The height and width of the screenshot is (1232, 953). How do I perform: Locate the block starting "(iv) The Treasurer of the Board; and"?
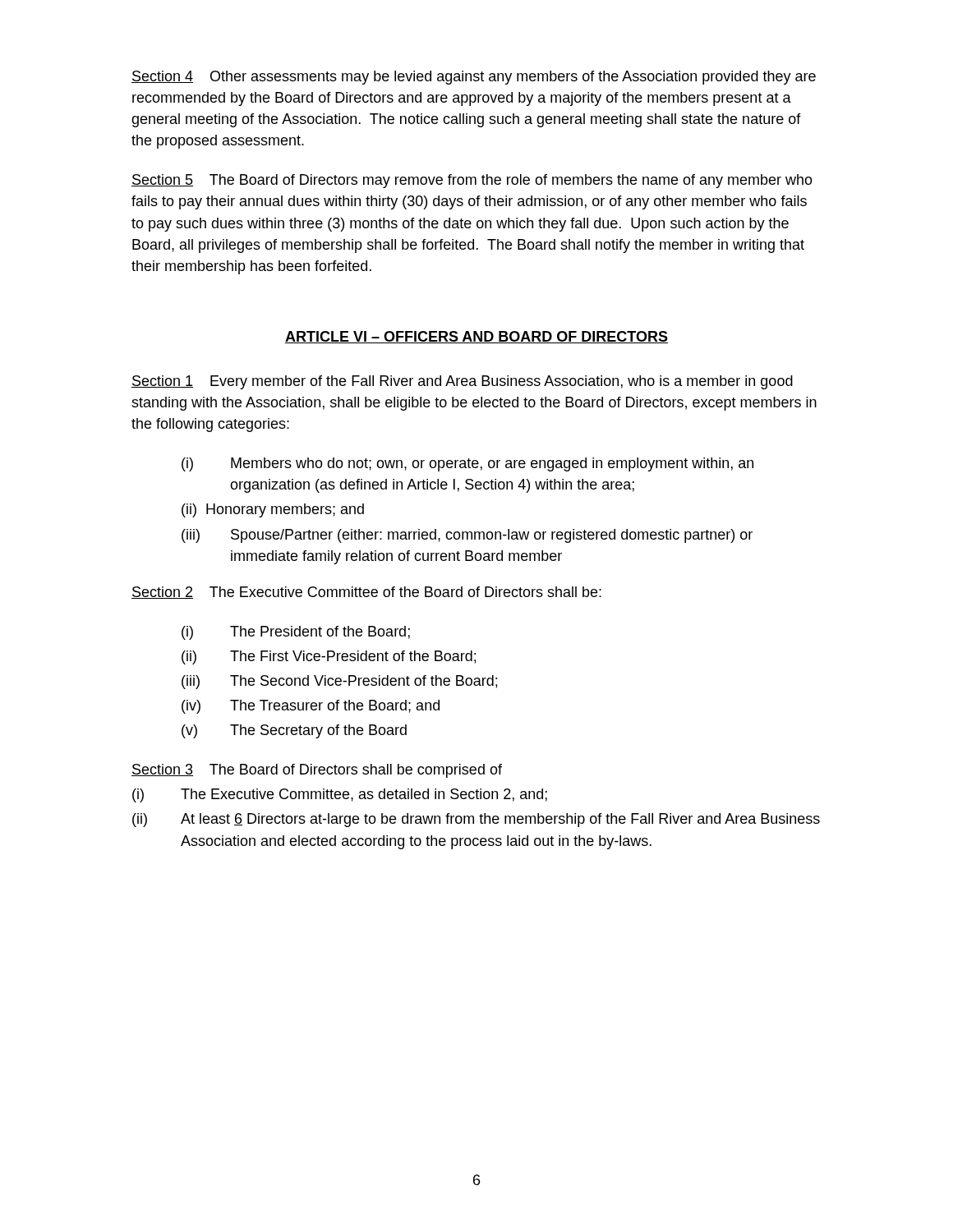click(311, 707)
